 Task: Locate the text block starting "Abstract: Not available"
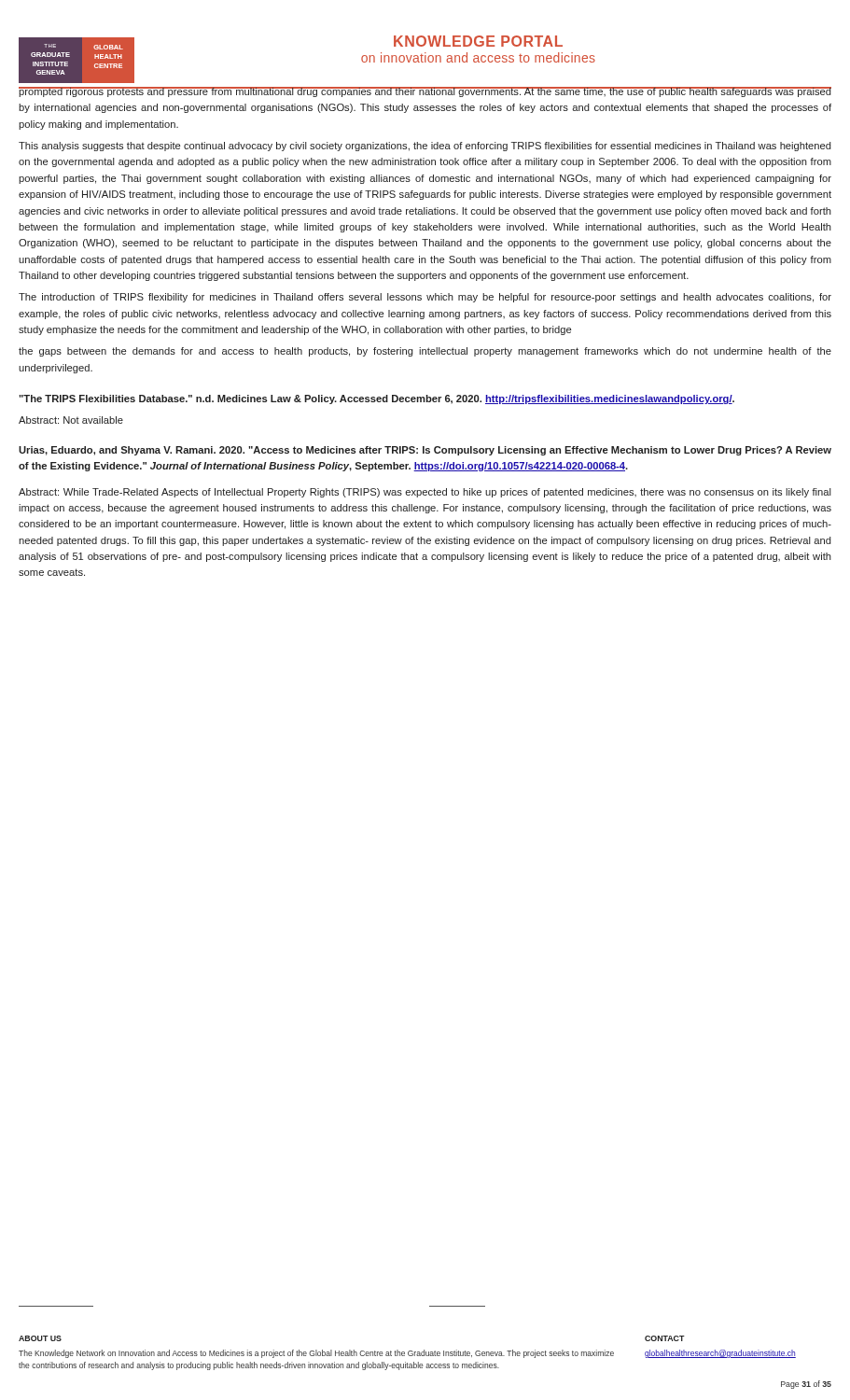[71, 420]
